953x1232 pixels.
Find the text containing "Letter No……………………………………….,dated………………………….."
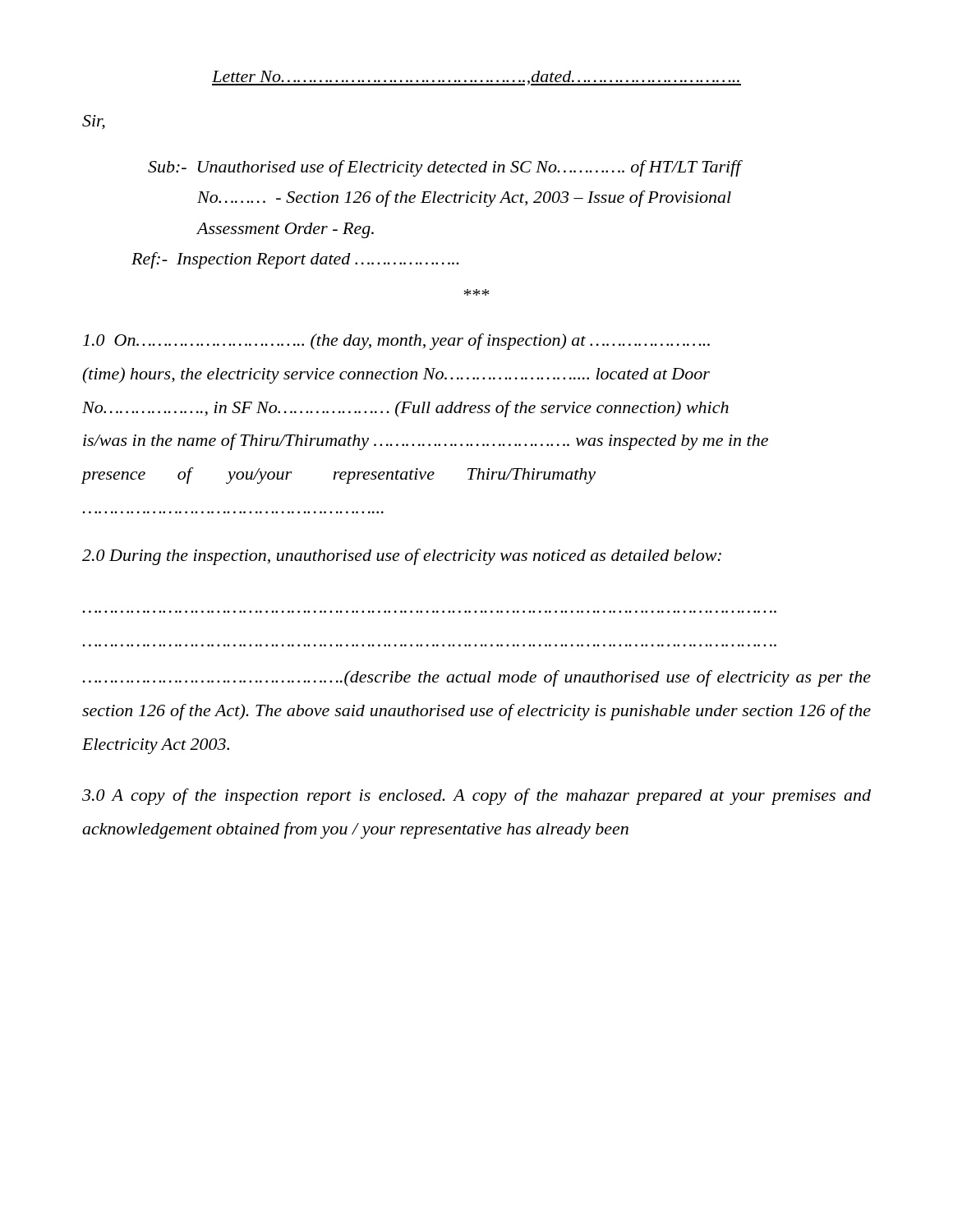[x=476, y=76]
